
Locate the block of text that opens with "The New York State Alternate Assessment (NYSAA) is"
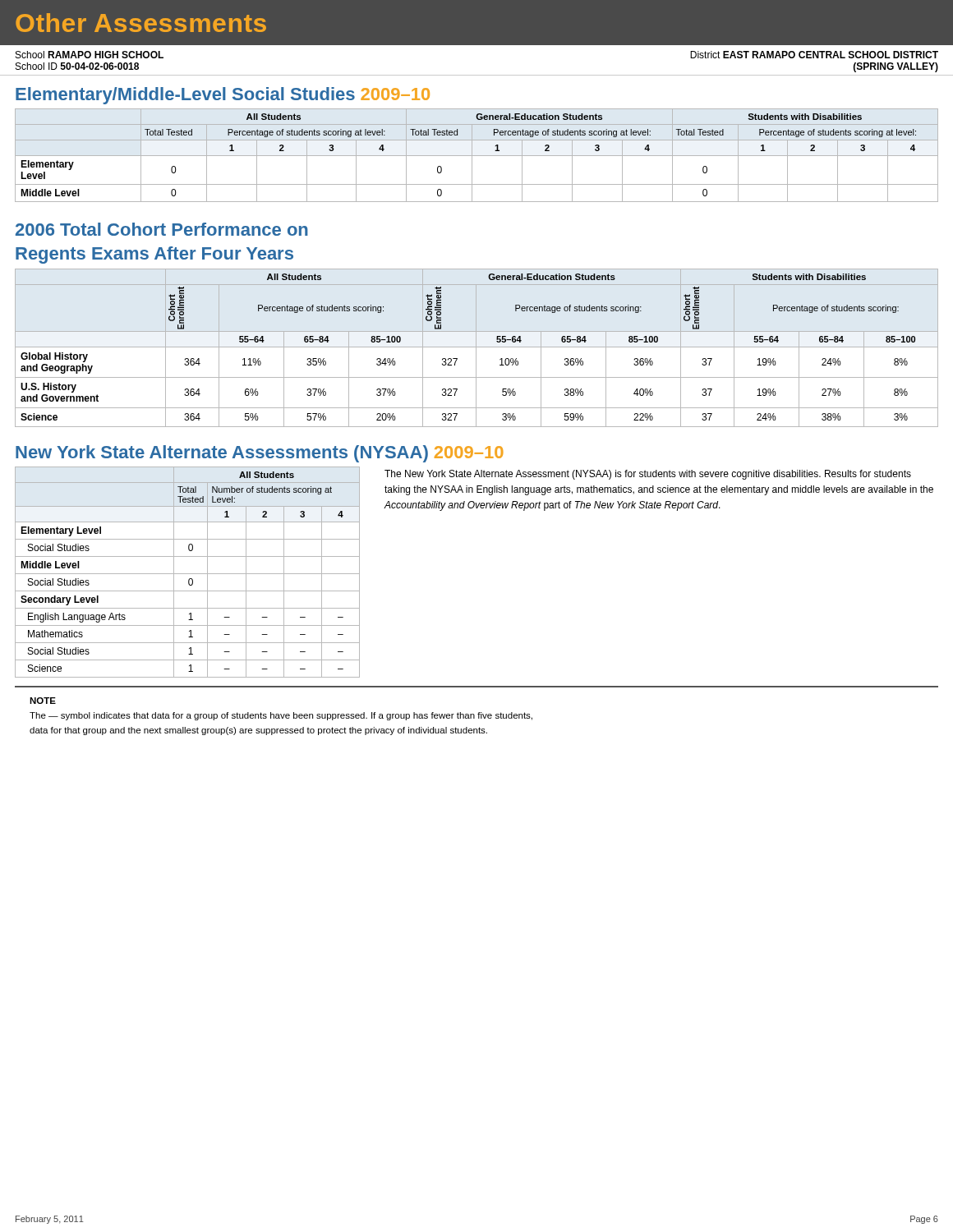[x=659, y=490]
